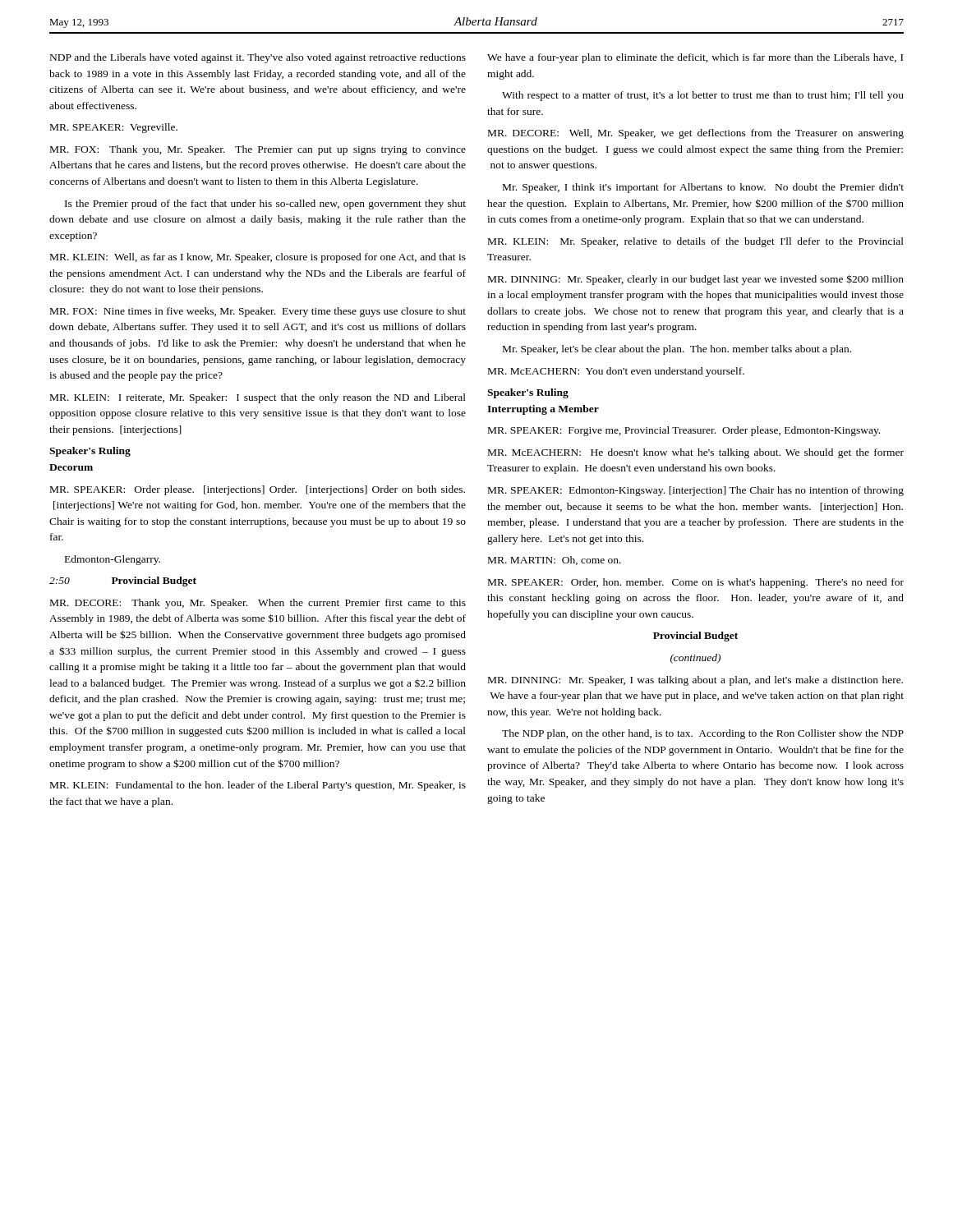Navigate to the element starting "MR. KLEIN: I reiterate, Mr. Speaker:"
The height and width of the screenshot is (1232, 953).
coord(258,413)
